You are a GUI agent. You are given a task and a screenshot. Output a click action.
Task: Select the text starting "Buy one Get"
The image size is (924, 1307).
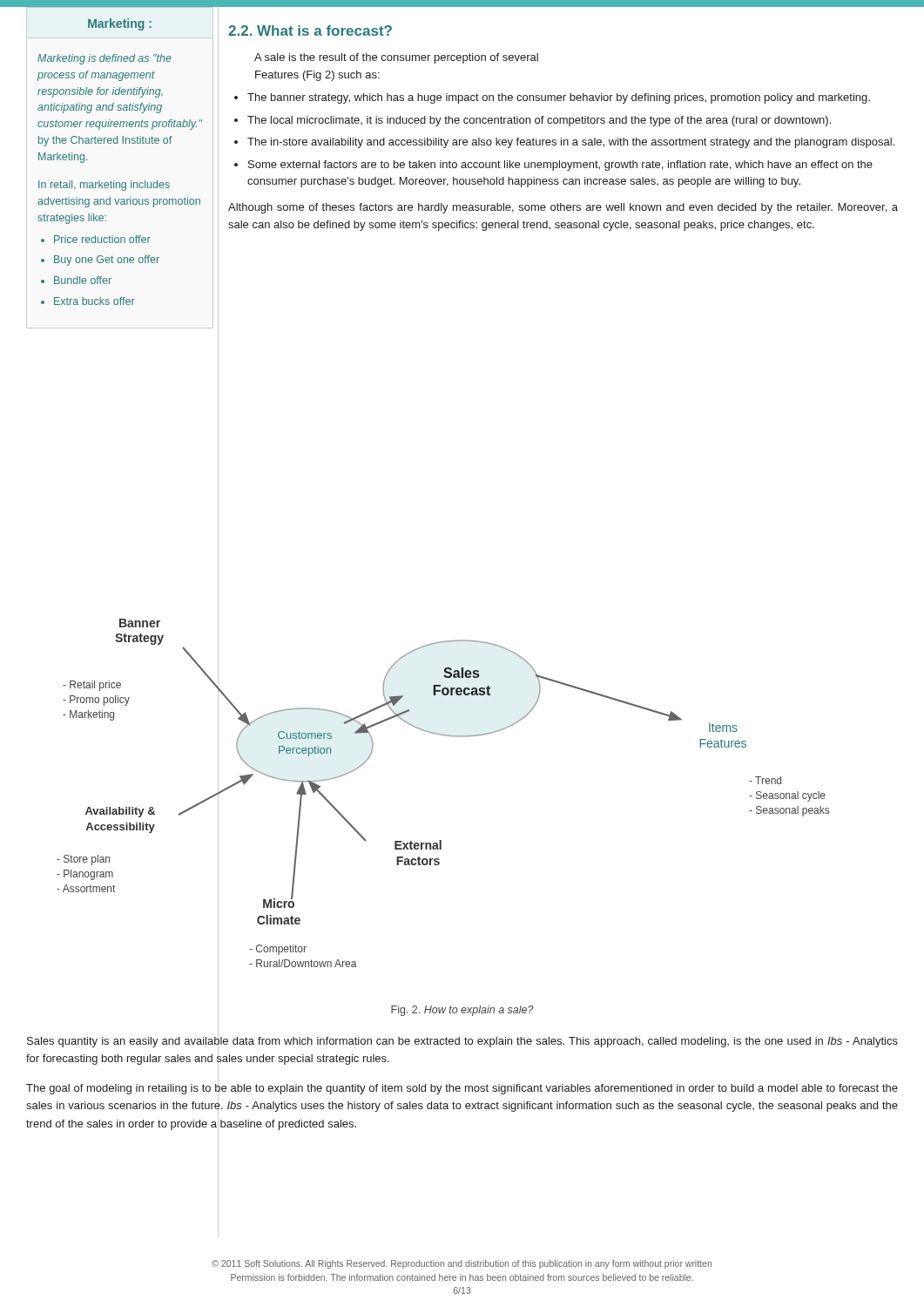pyautogui.click(x=106, y=260)
